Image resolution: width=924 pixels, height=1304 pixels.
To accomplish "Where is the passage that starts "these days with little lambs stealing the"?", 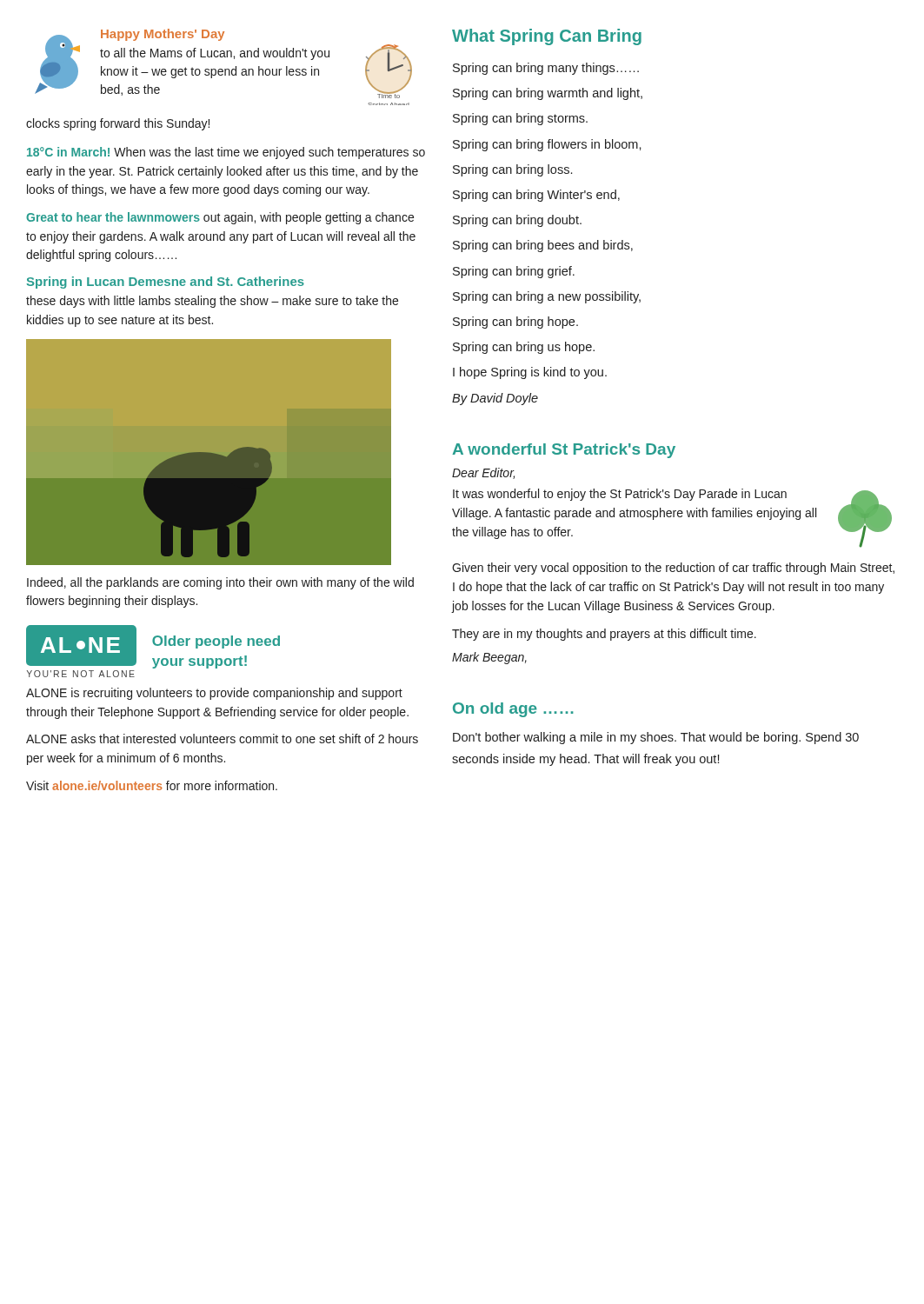I will (212, 310).
